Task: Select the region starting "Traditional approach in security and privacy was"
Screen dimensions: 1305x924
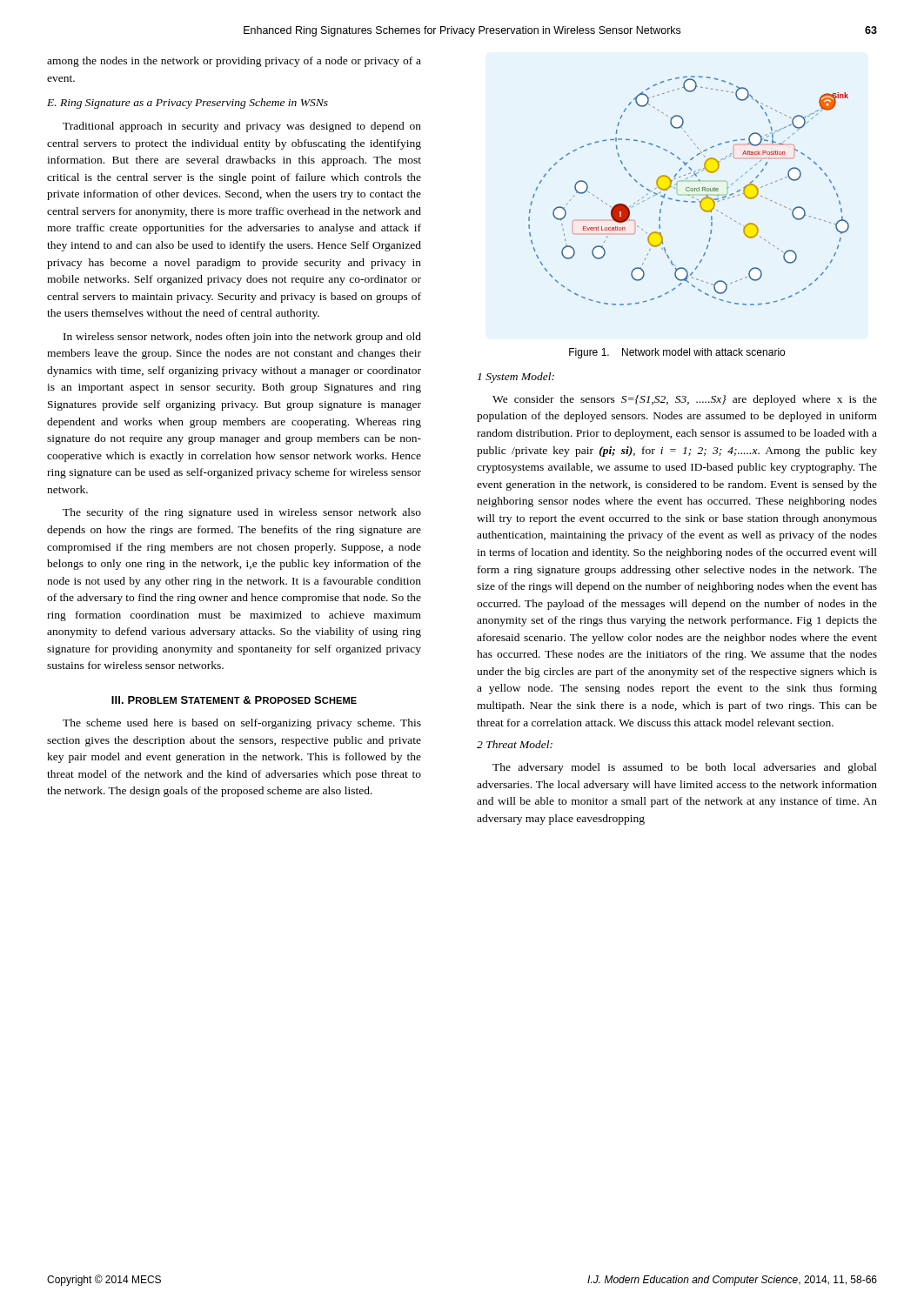Action: [234, 219]
